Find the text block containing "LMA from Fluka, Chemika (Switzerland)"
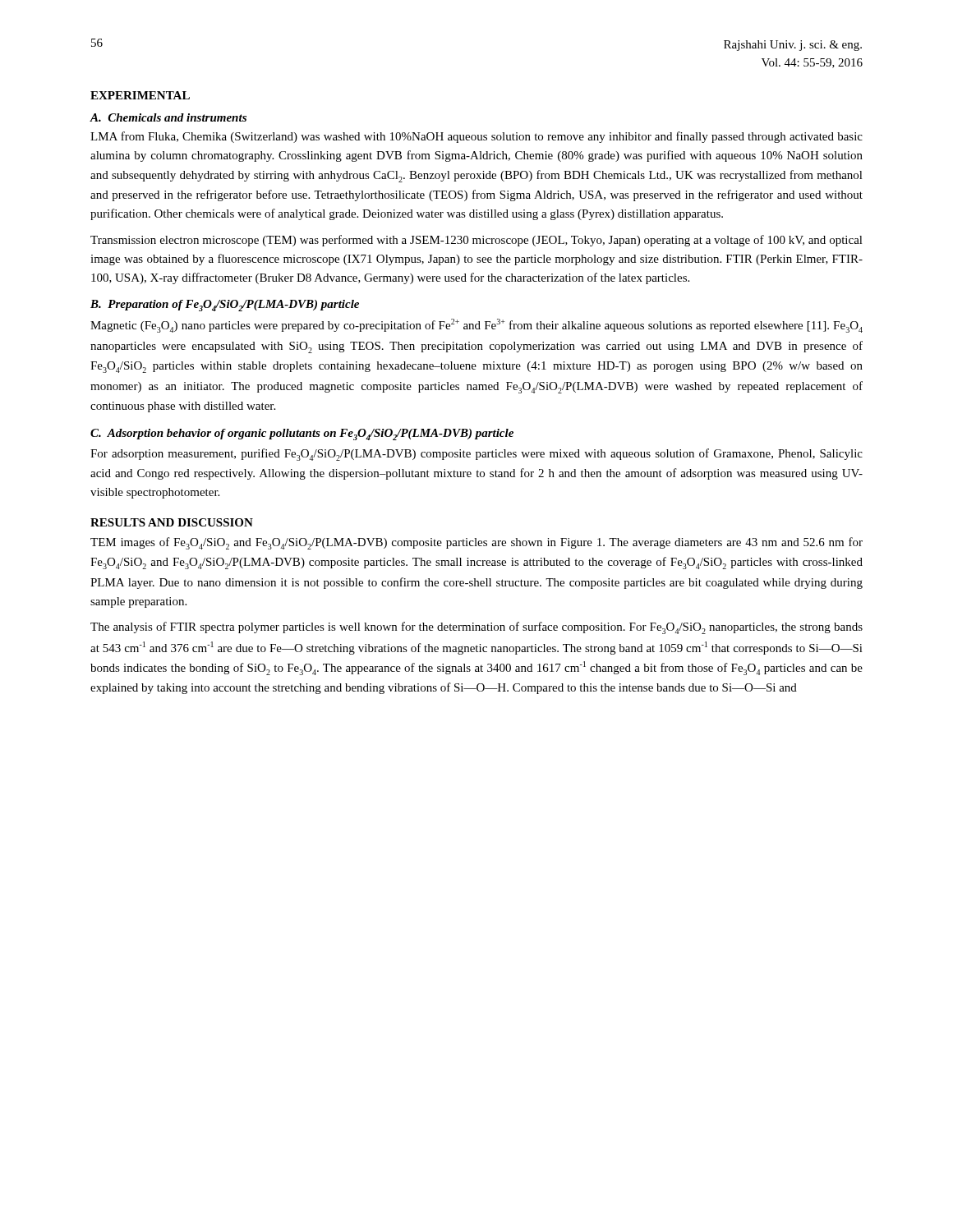Image resolution: width=953 pixels, height=1232 pixels. click(x=476, y=175)
